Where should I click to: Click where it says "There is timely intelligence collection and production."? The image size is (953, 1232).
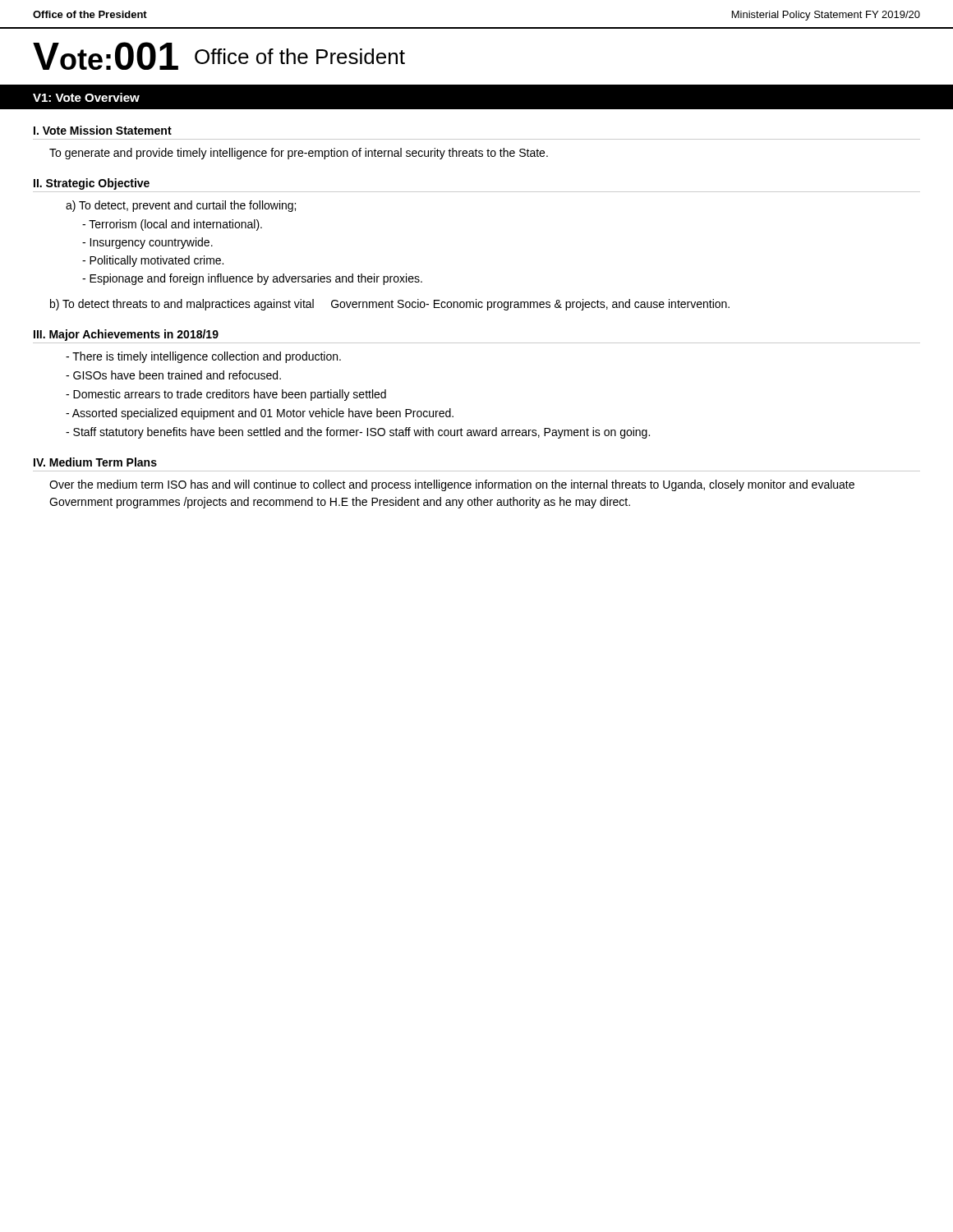coord(204,356)
